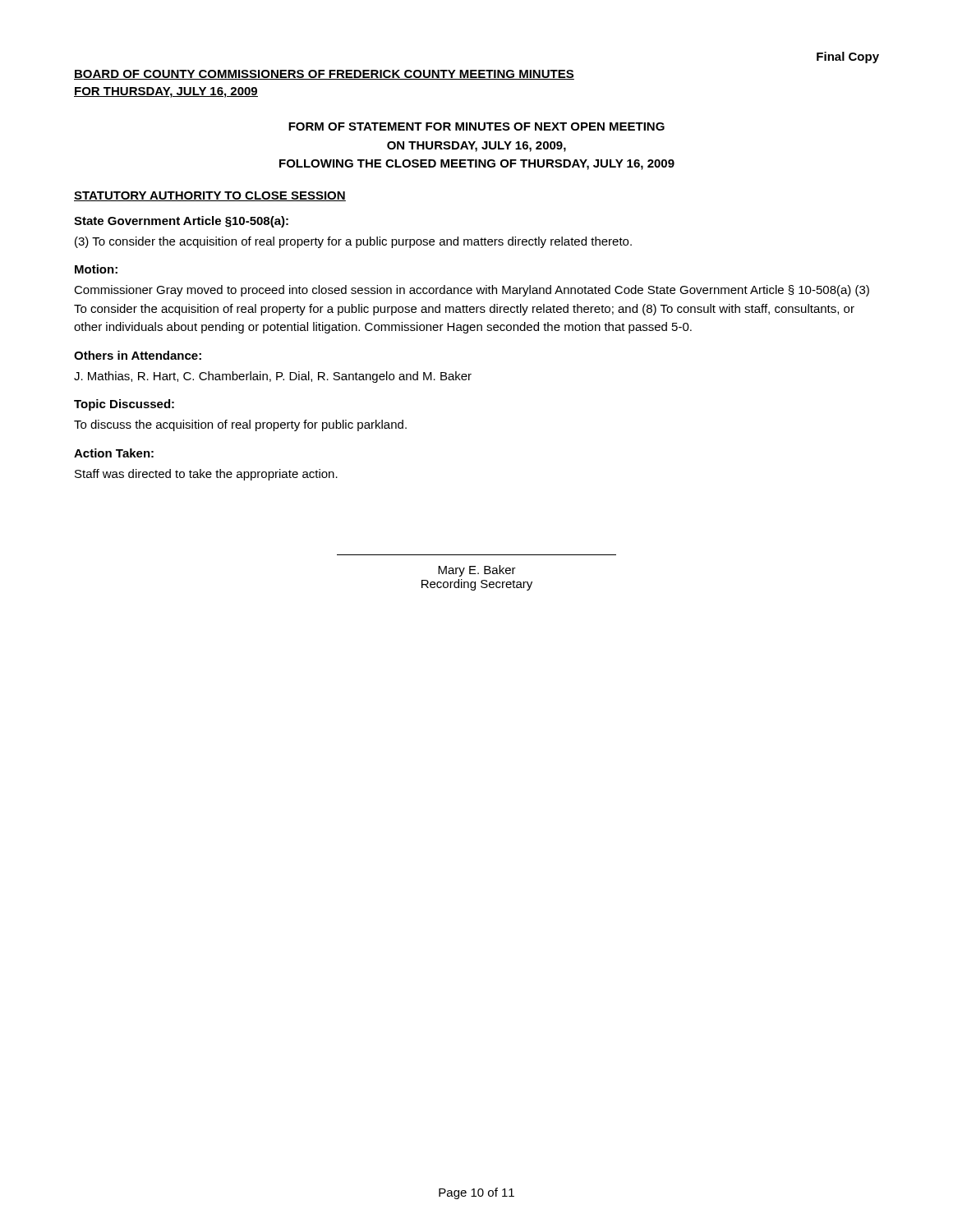Locate the text starting "J. Mathias, R. Hart, C. Chamberlain, P. Dial,"
This screenshot has height=1232, width=953.
click(273, 375)
